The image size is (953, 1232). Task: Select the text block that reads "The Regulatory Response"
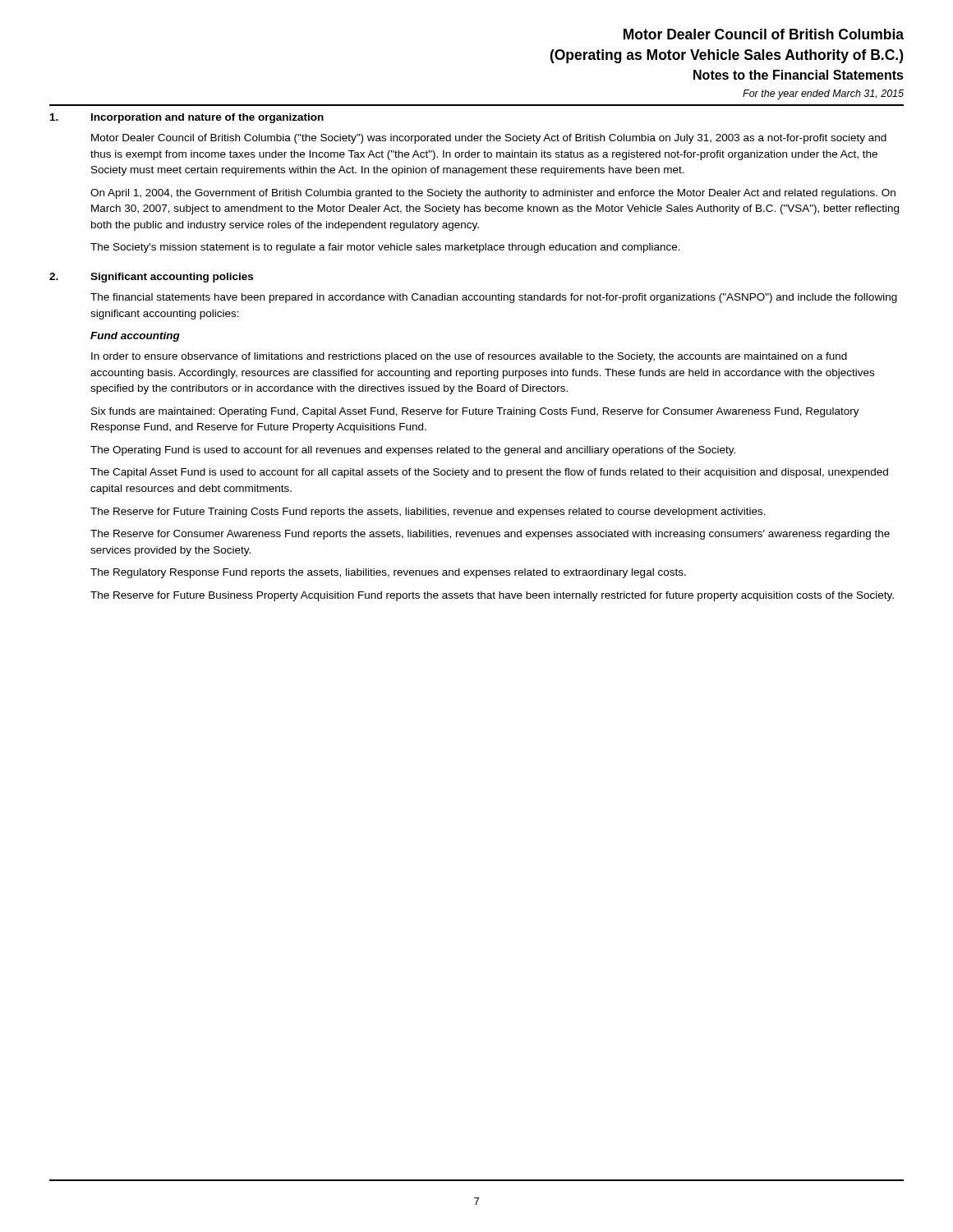coord(388,572)
